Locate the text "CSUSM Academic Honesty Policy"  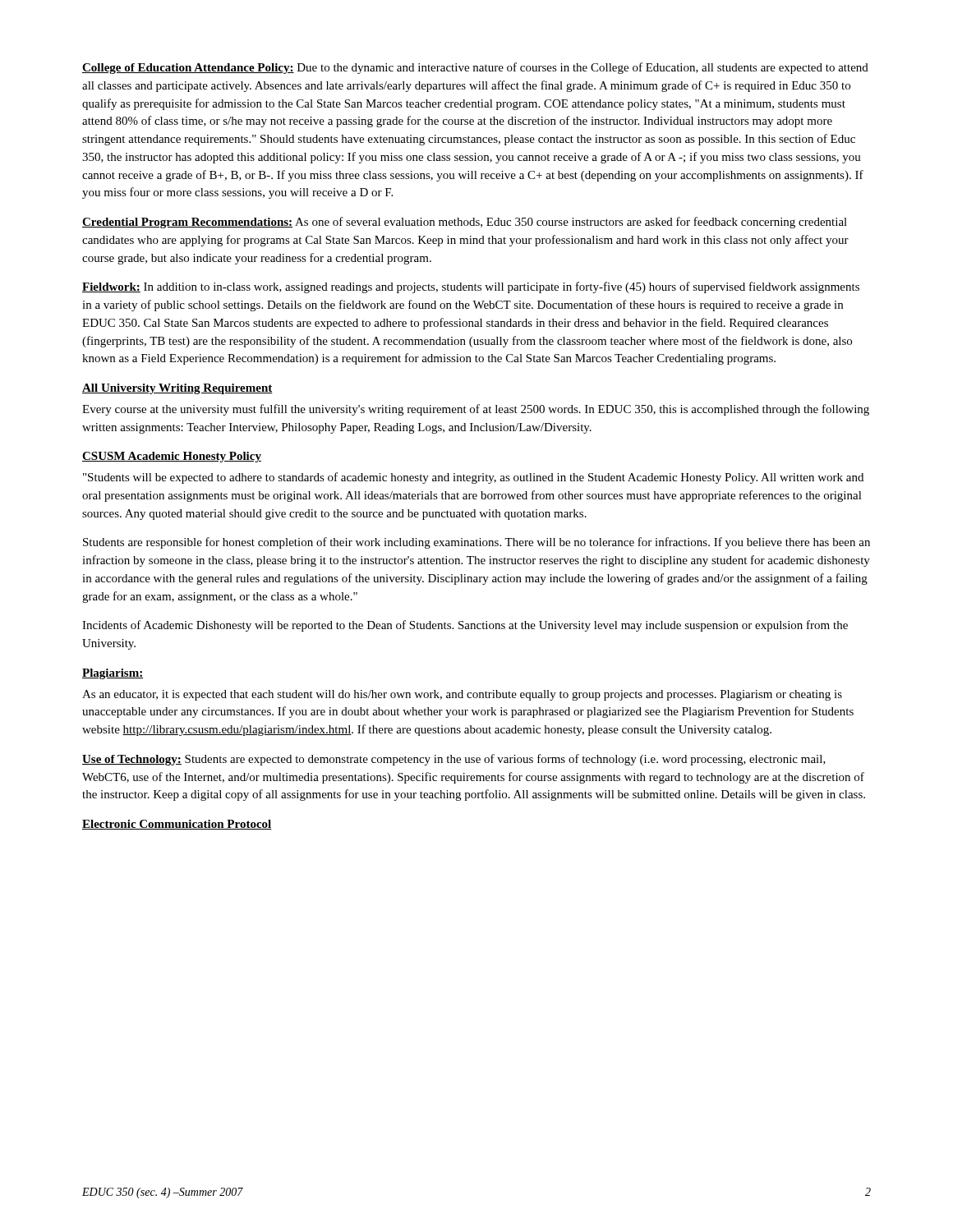pos(172,456)
